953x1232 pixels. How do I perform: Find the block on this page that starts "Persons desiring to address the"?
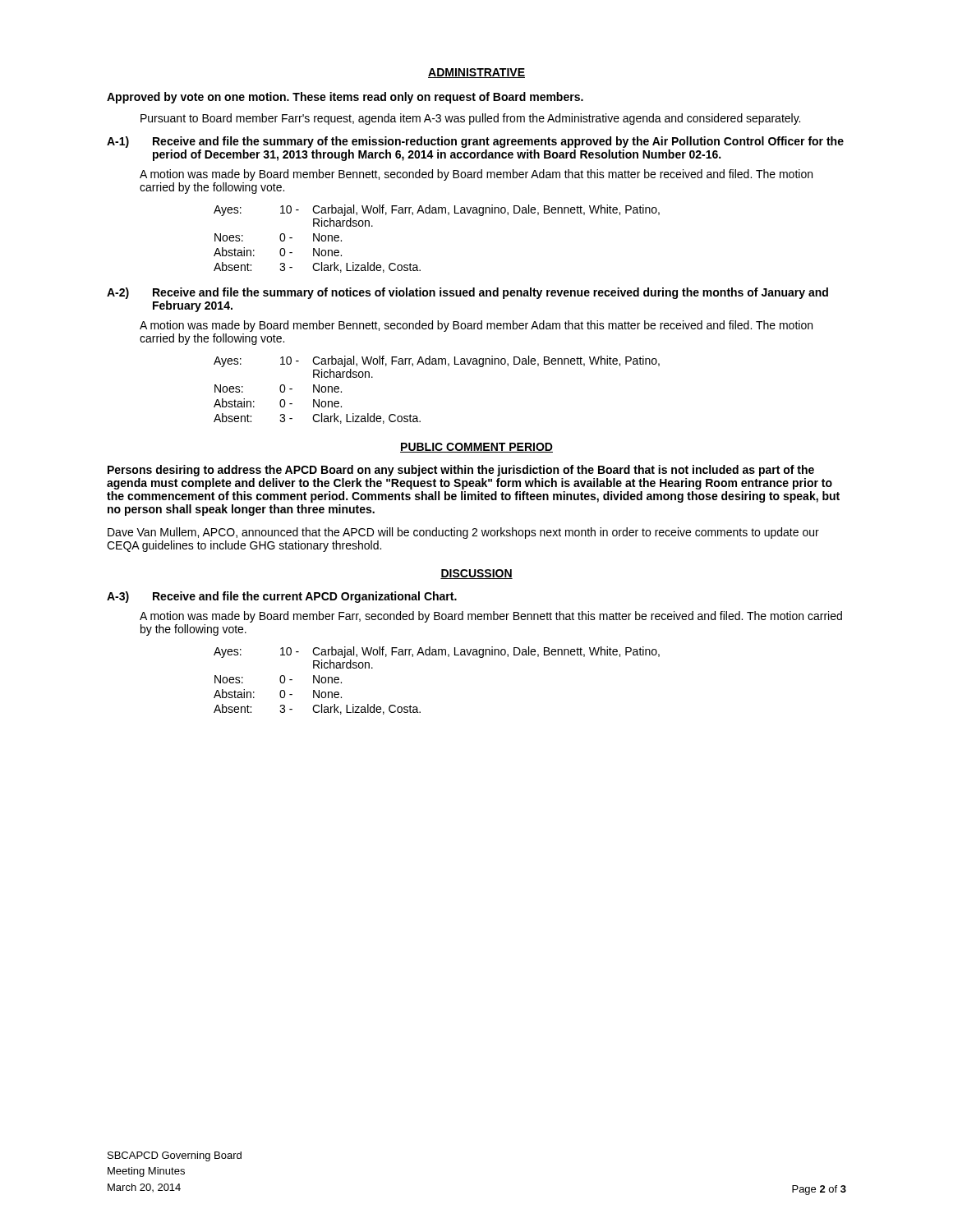click(473, 490)
